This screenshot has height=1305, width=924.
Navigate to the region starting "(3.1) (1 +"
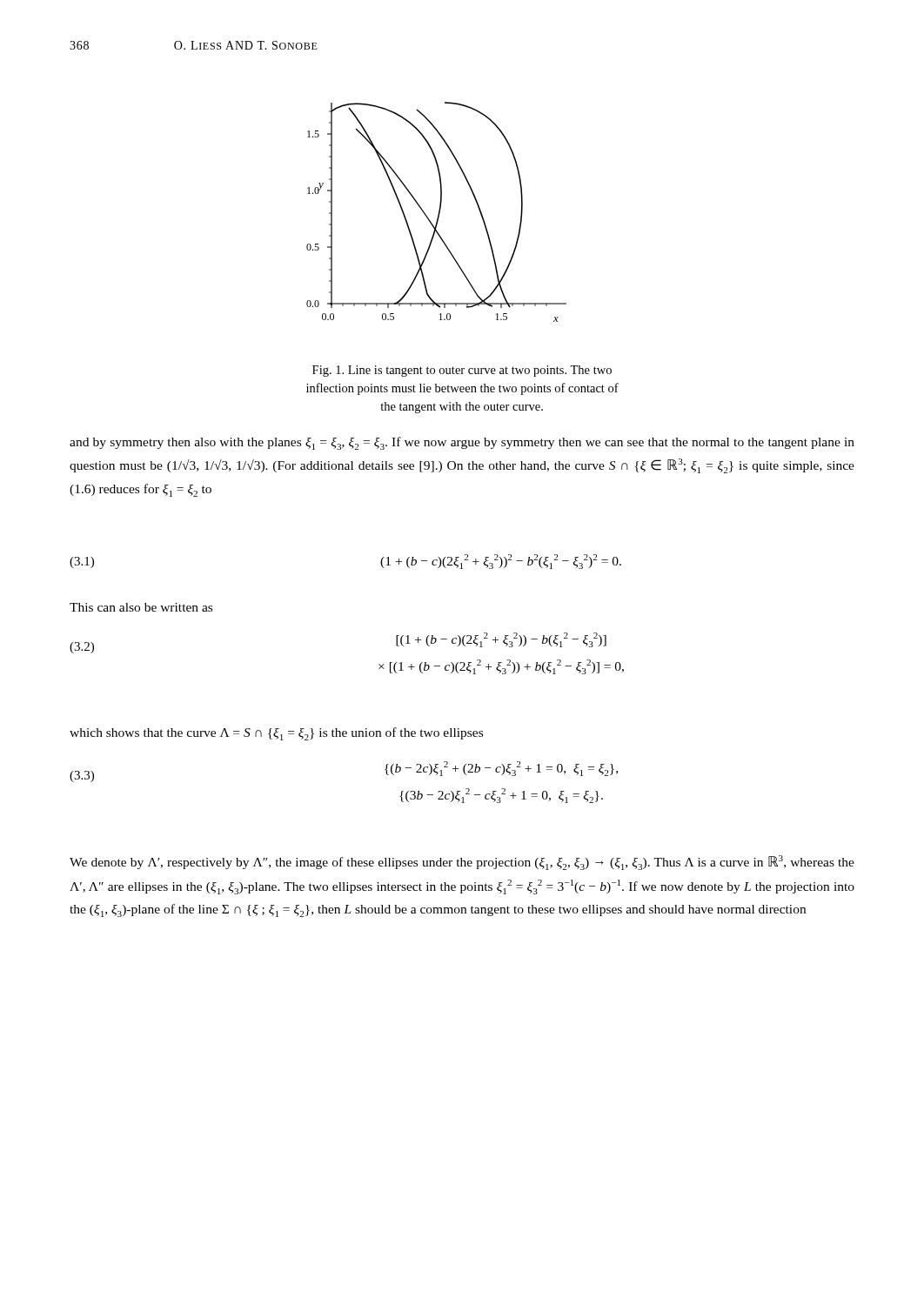click(x=462, y=562)
